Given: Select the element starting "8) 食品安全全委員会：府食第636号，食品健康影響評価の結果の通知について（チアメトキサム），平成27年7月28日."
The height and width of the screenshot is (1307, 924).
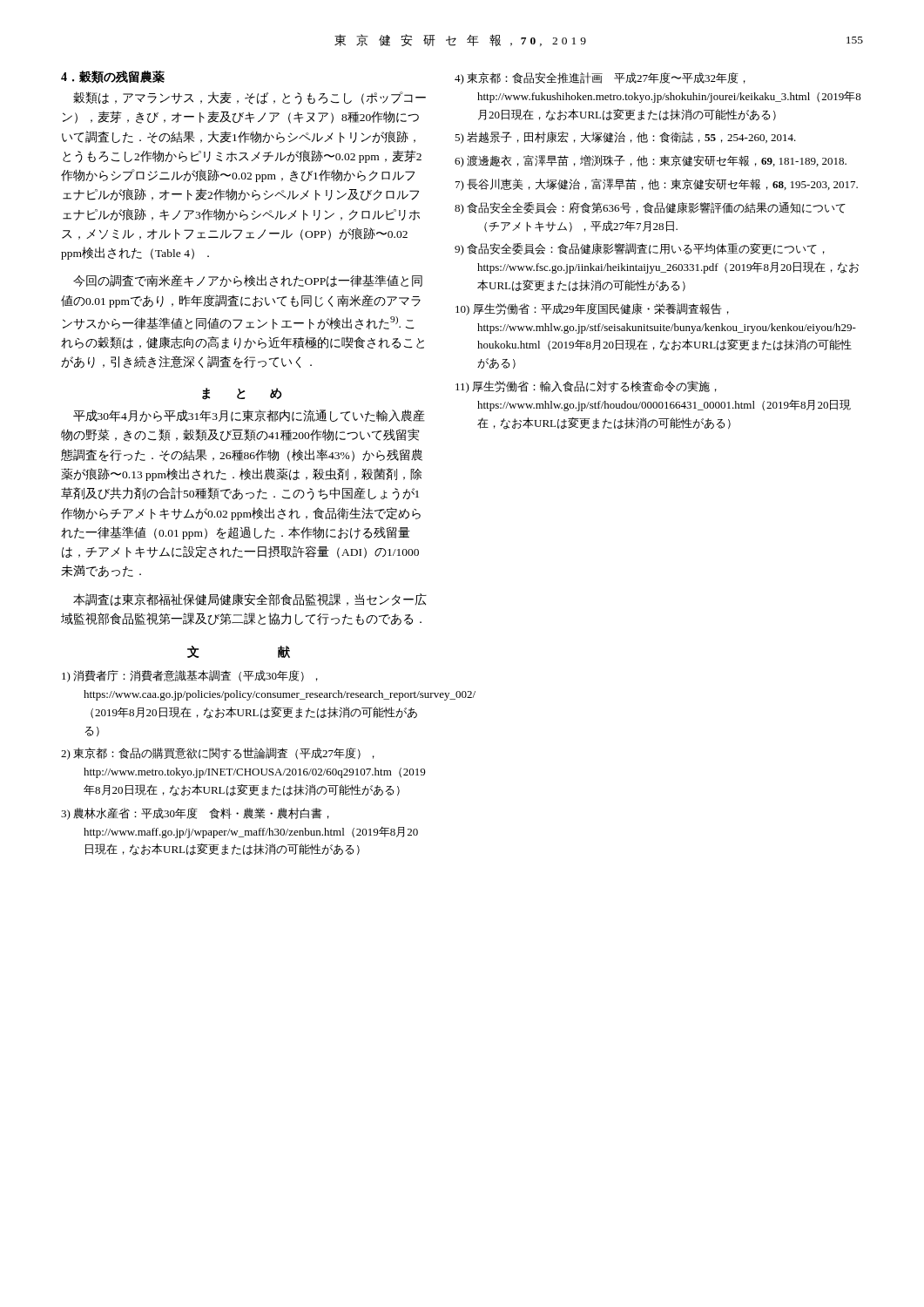Looking at the screenshot, I should click(650, 217).
